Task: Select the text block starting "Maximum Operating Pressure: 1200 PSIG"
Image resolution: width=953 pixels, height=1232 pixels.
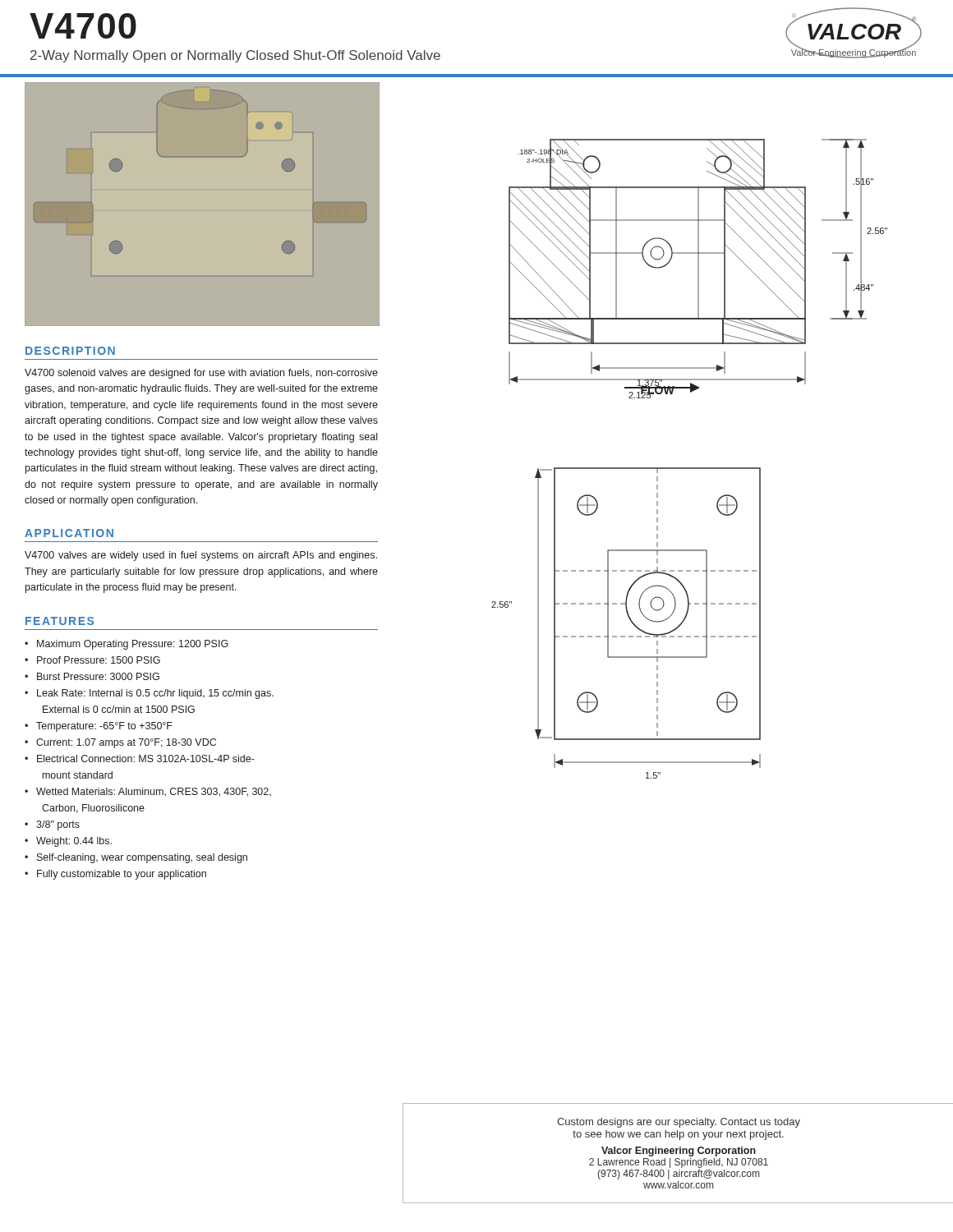Action: (132, 644)
